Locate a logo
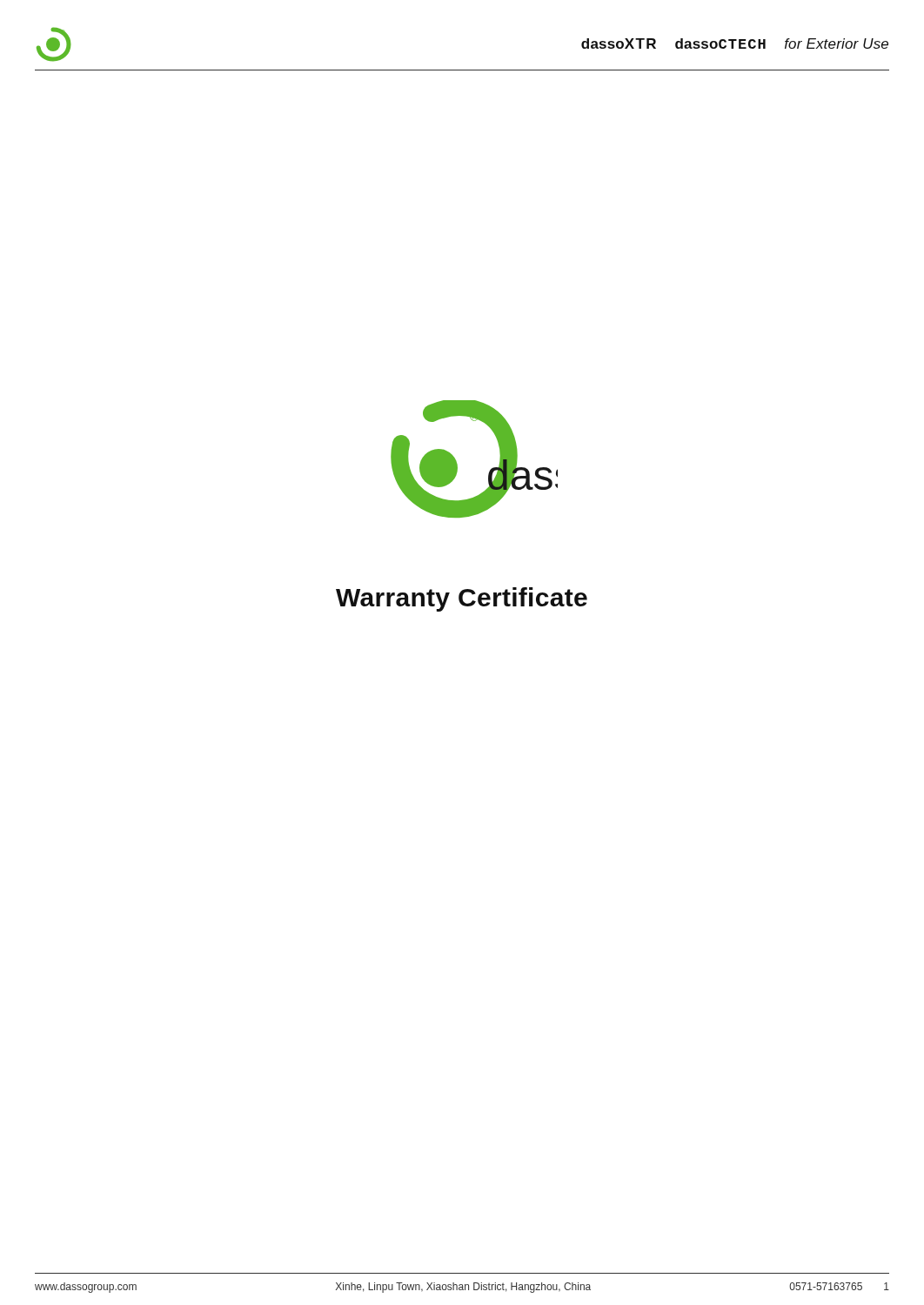The height and width of the screenshot is (1305, 924). coord(462,470)
